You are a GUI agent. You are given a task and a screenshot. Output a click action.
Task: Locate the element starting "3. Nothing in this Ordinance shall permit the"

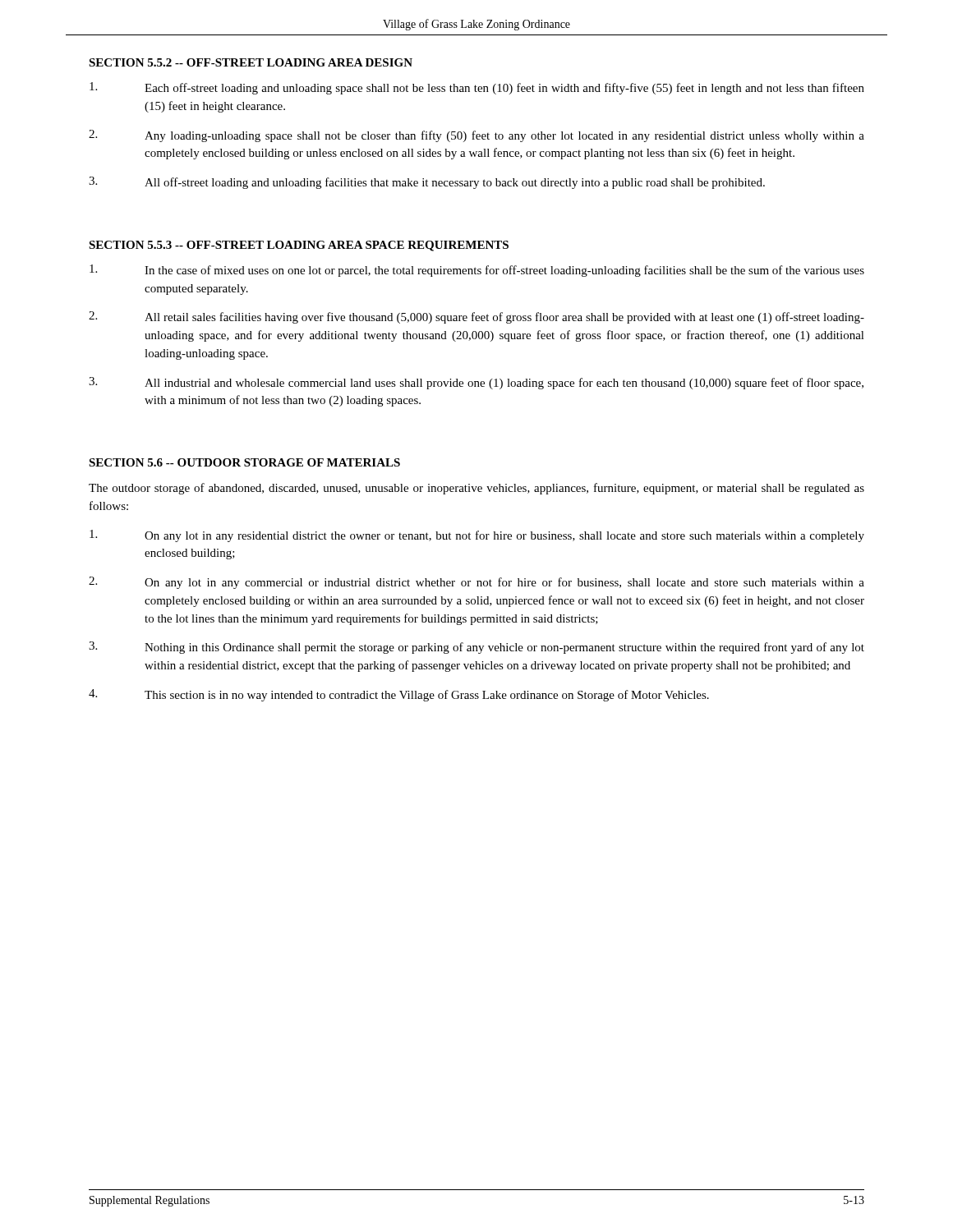(x=476, y=657)
